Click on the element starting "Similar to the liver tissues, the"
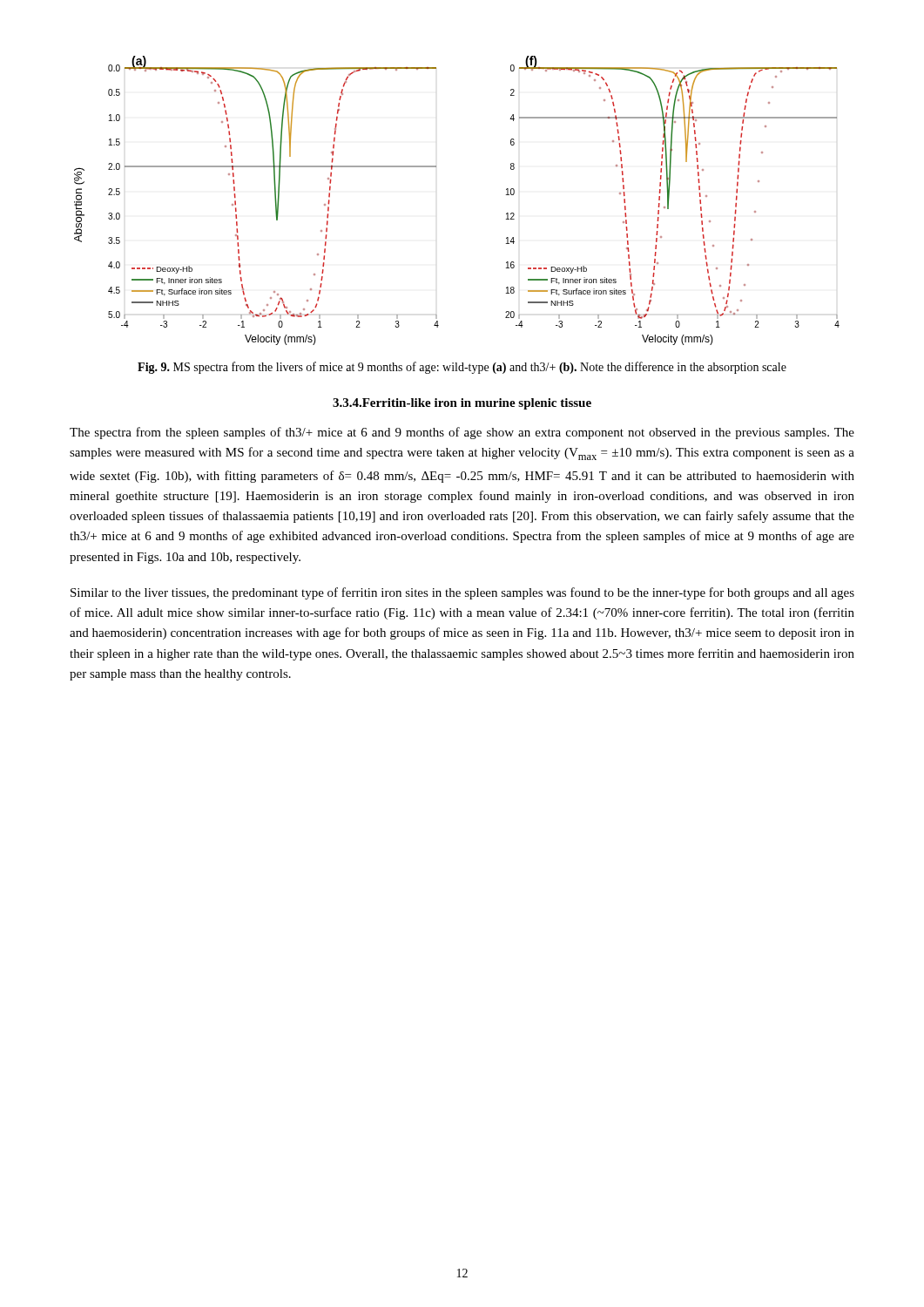Screen dimensions: 1307x924 [x=462, y=633]
